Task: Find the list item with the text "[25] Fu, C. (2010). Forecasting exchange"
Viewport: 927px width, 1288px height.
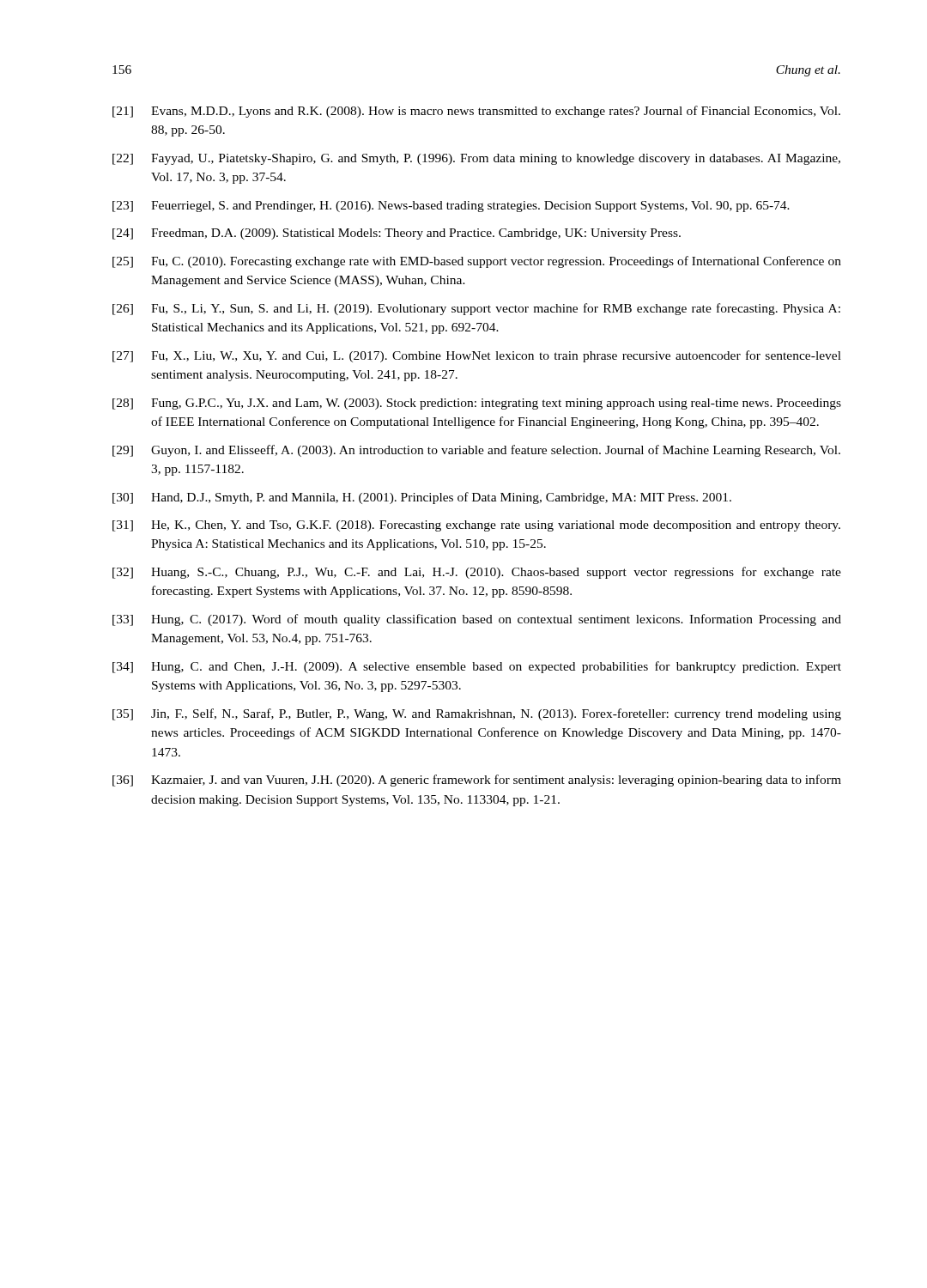Action: tap(476, 271)
